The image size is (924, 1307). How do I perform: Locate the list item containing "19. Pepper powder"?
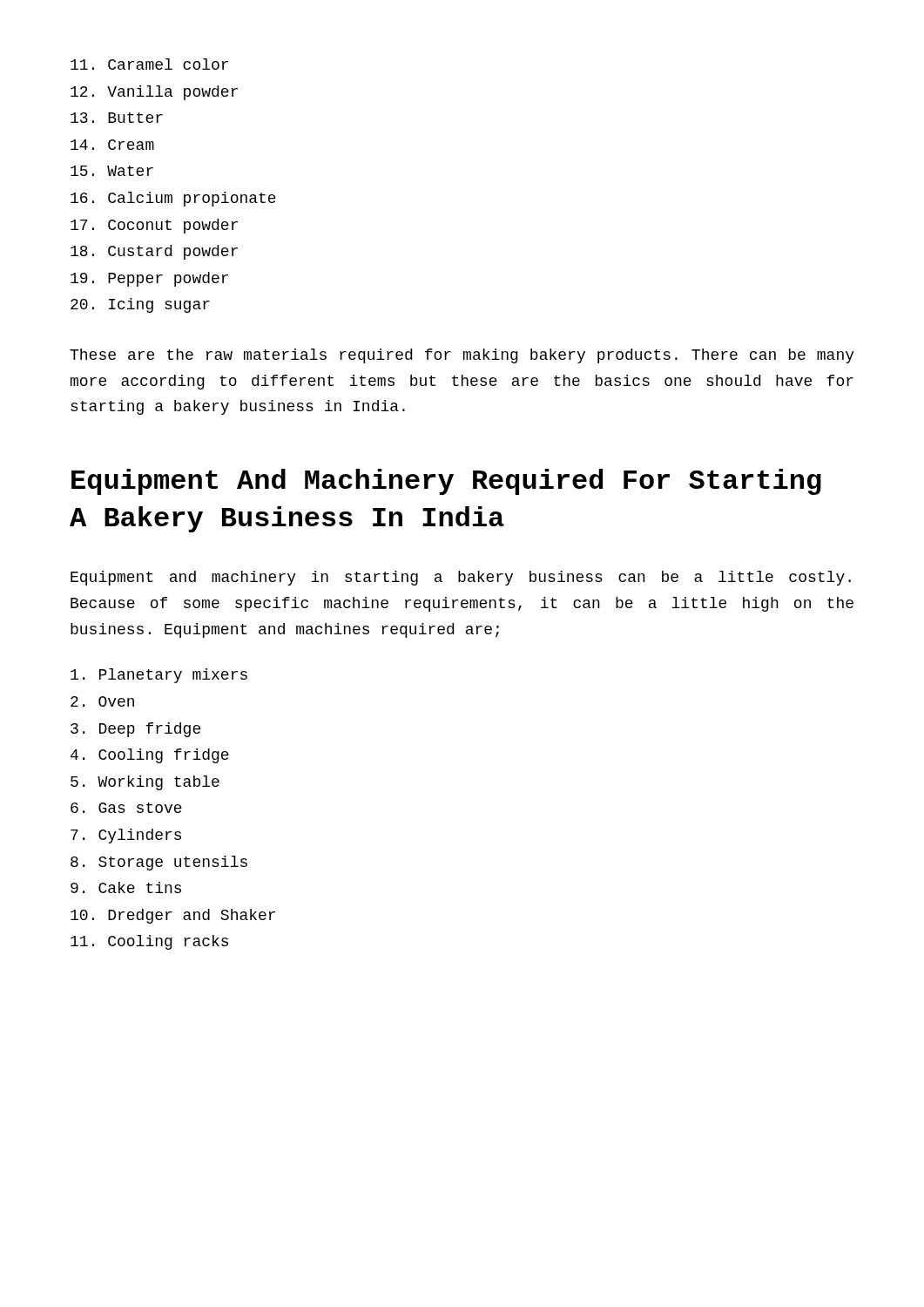click(150, 279)
